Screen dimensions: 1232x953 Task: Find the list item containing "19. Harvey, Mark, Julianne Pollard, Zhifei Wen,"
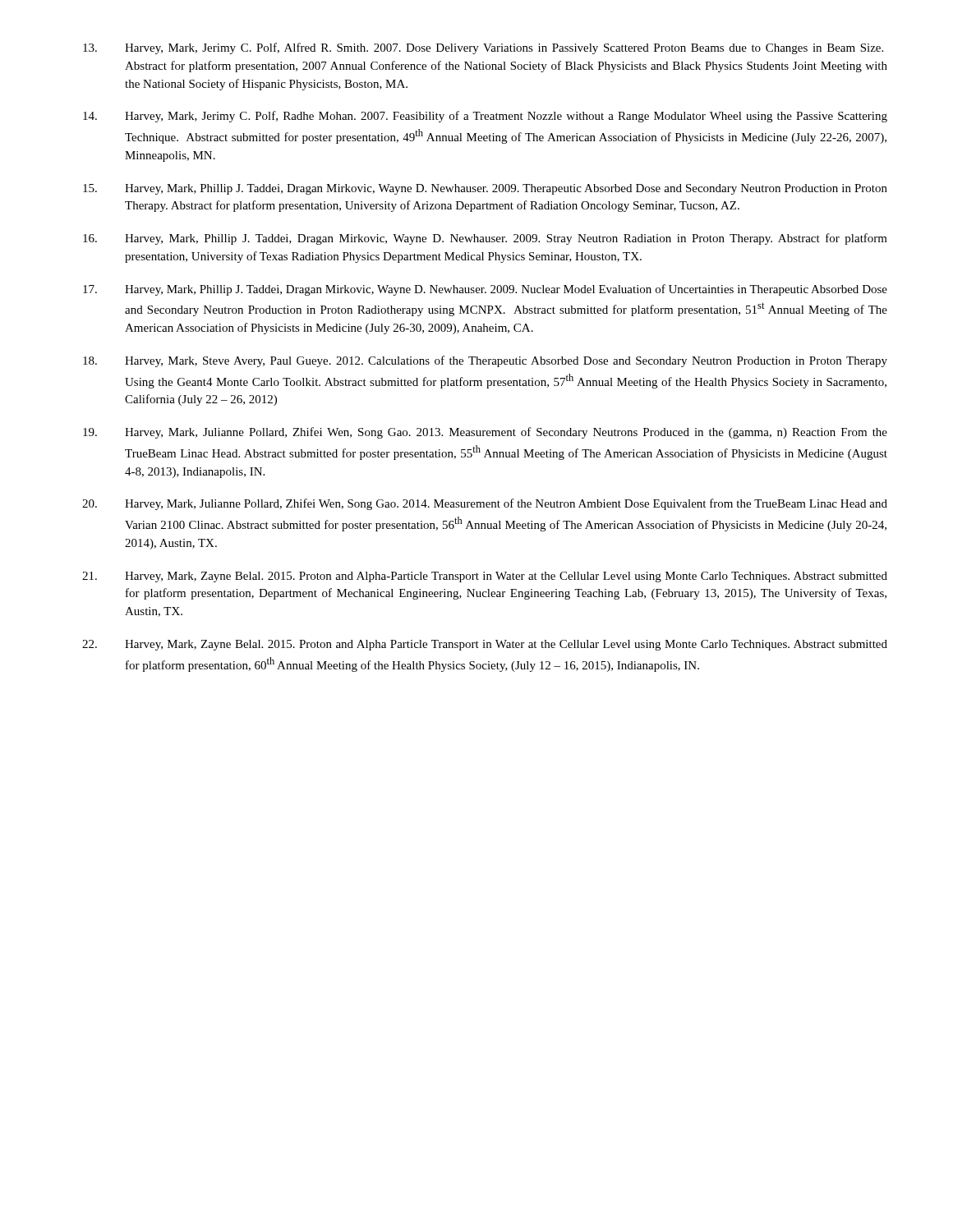485,452
